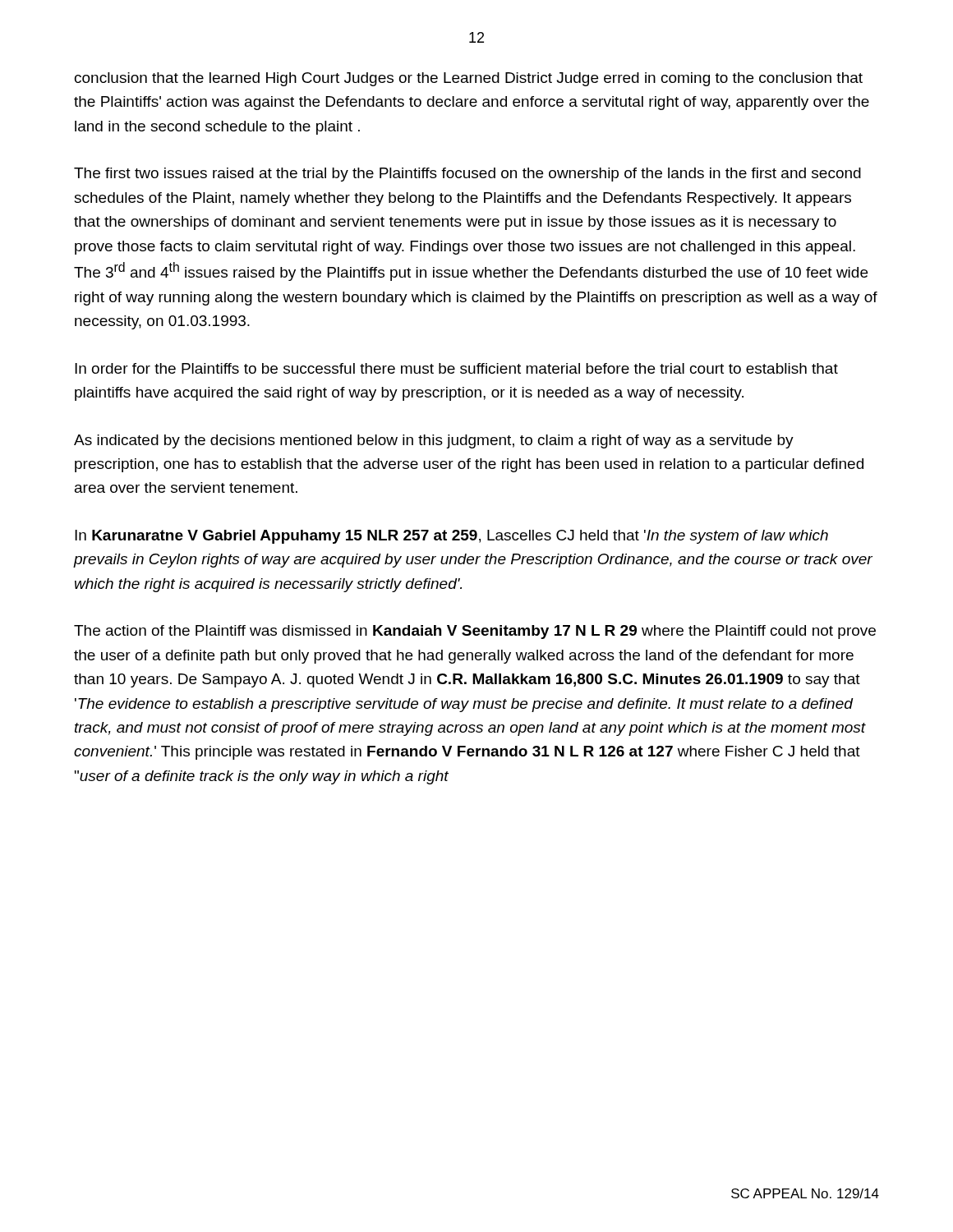This screenshot has height=1232, width=953.
Task: Select the passage starting "In order for the"
Action: pos(456,380)
